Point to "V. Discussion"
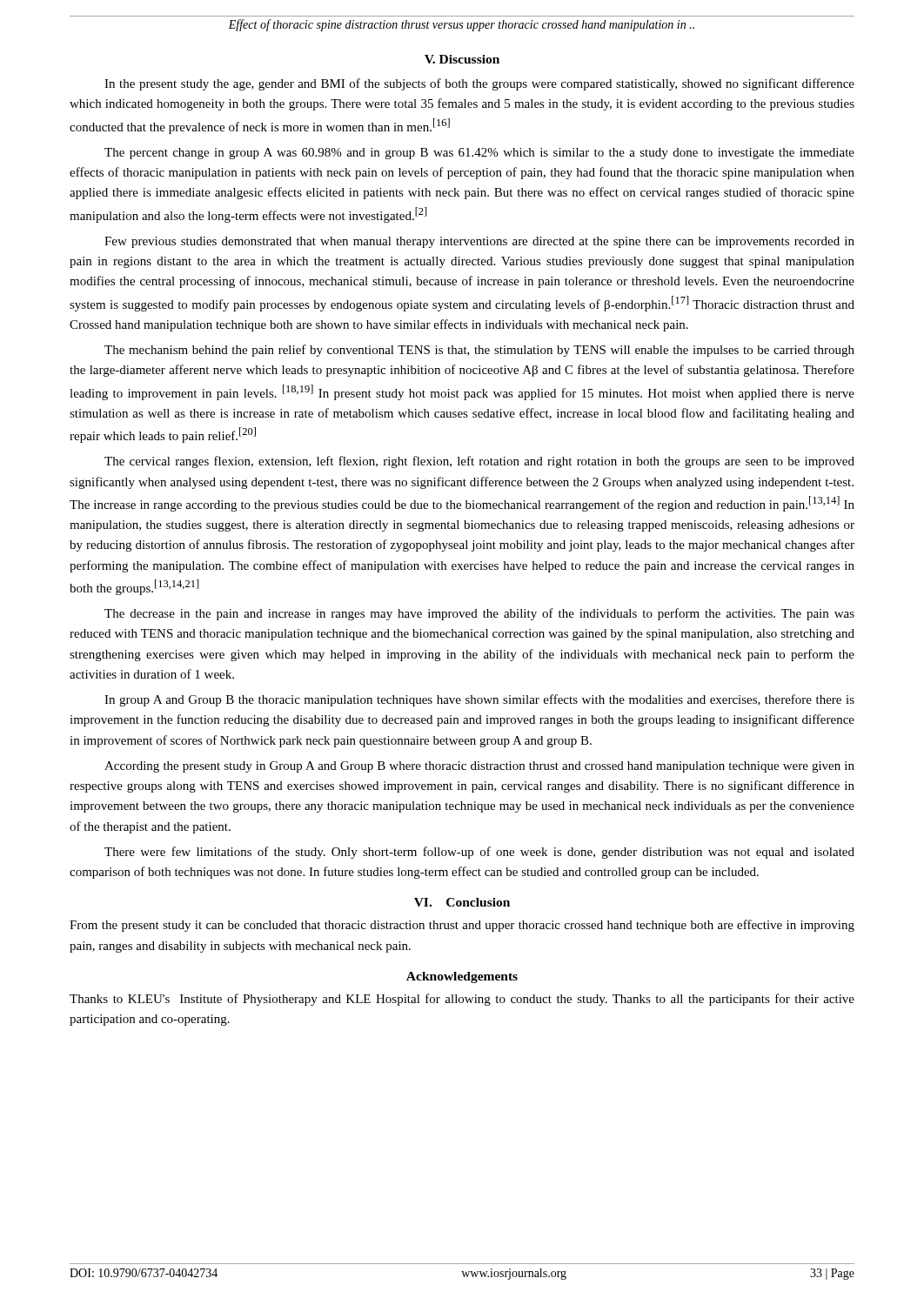Screen dimensions: 1305x924 pos(462,59)
